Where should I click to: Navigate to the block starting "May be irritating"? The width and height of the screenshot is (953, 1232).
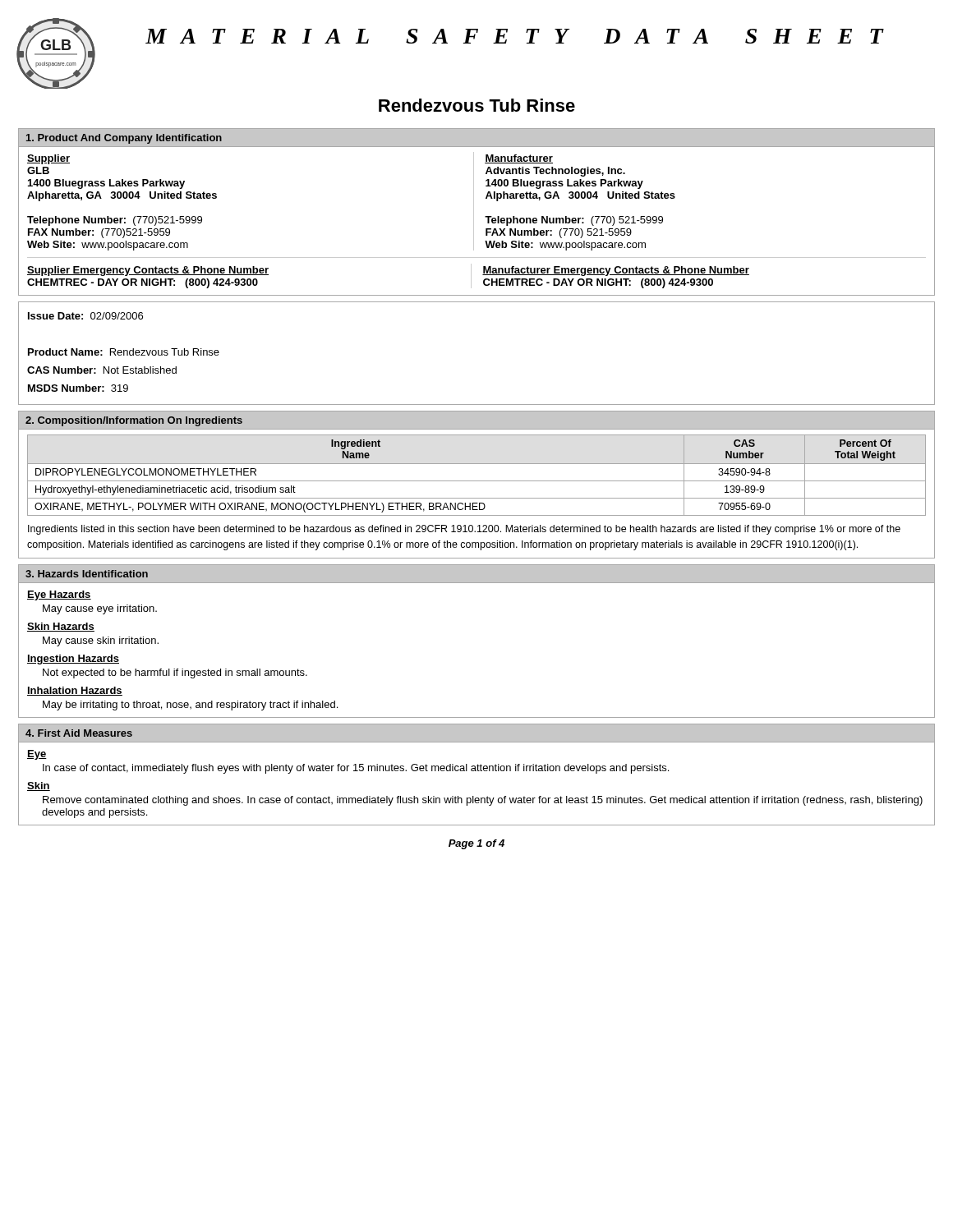pyautogui.click(x=190, y=704)
